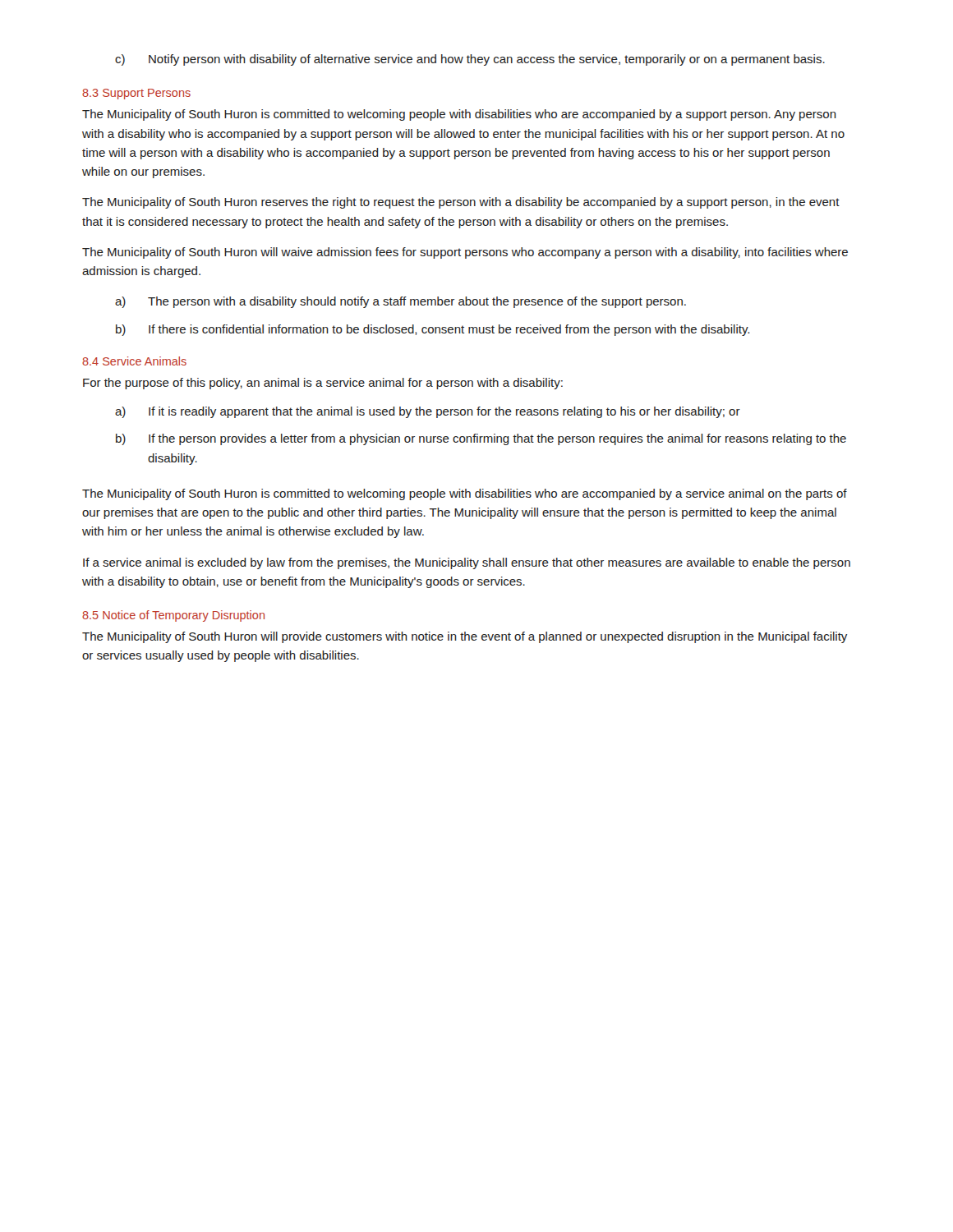Click on the region starting "b) If there is confidential"
The height and width of the screenshot is (1232, 953).
468,329
